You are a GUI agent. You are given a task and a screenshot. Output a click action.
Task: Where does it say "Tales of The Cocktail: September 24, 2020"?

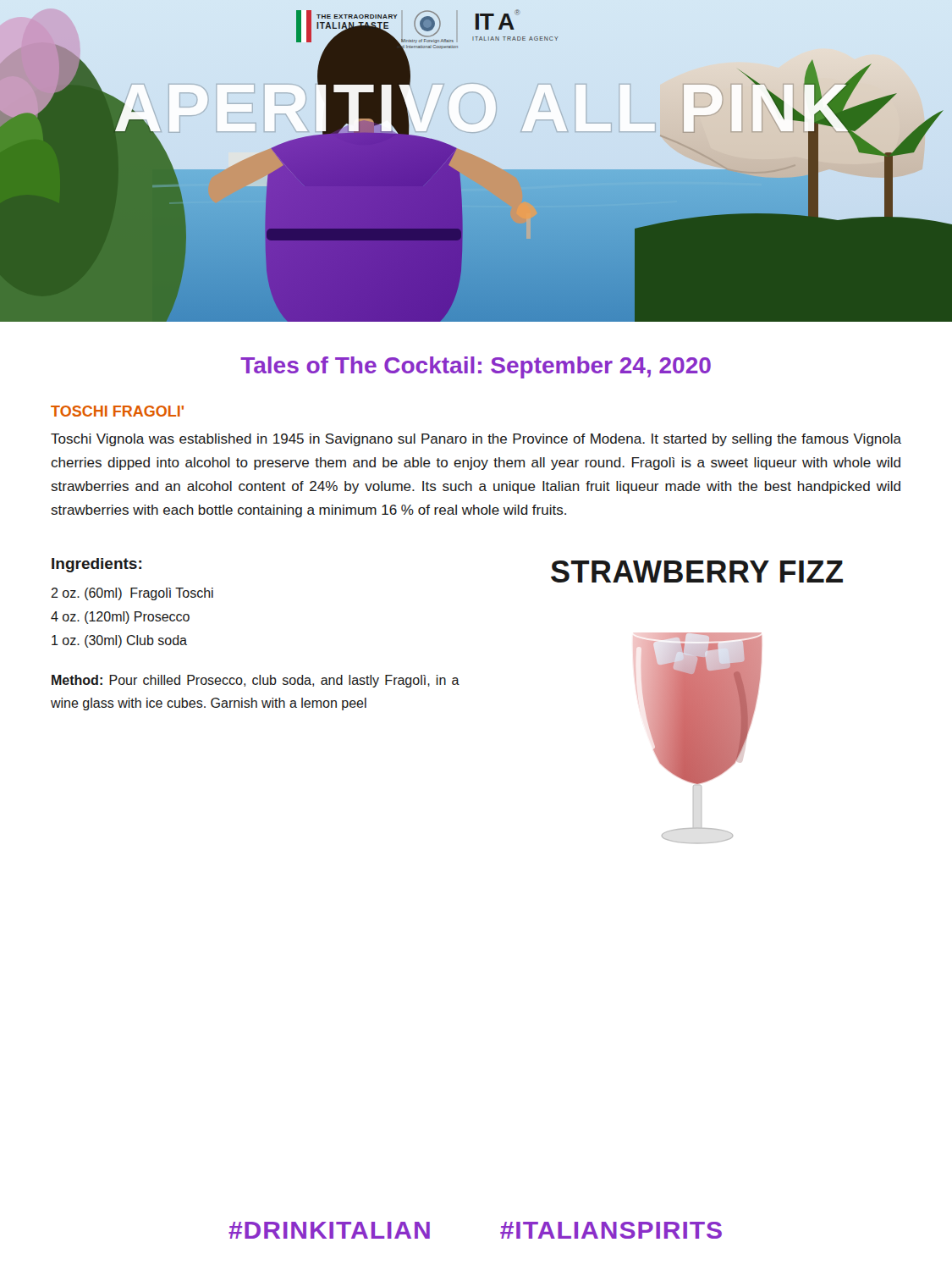click(476, 365)
